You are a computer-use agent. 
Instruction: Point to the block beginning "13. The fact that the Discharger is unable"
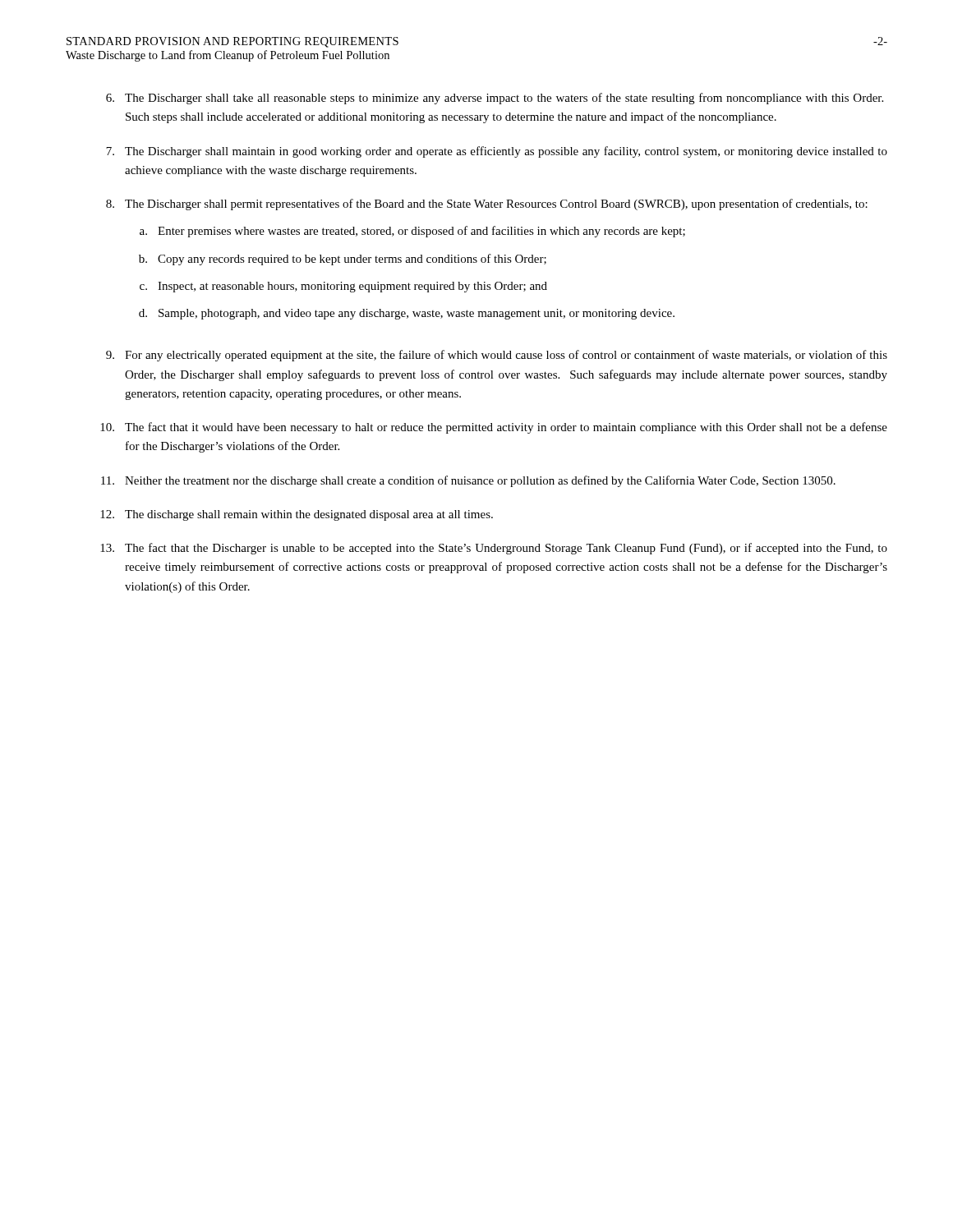click(x=476, y=567)
